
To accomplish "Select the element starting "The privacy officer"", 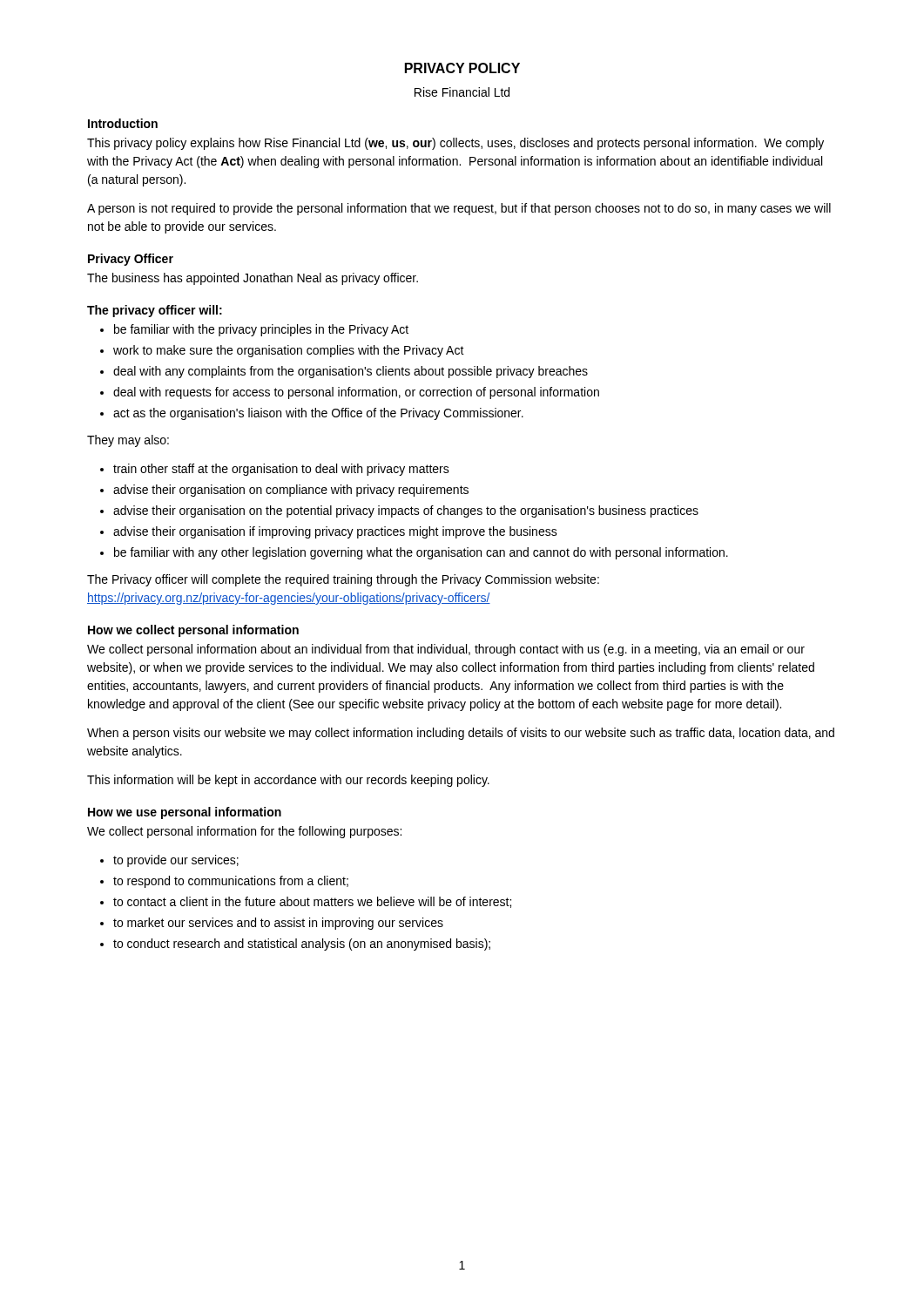I will (x=155, y=310).
